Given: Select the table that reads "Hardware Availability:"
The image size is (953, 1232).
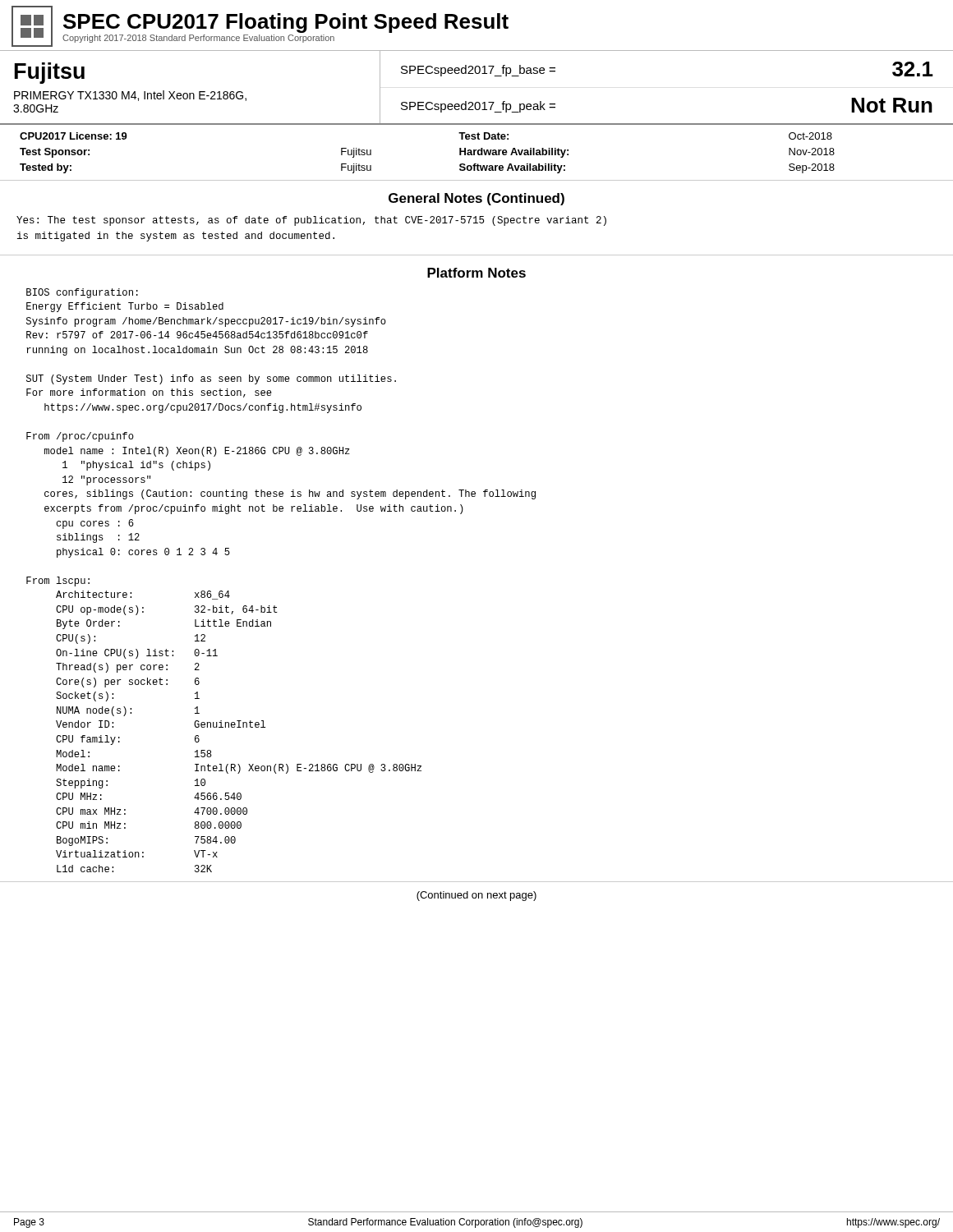Looking at the screenshot, I should 476,152.
